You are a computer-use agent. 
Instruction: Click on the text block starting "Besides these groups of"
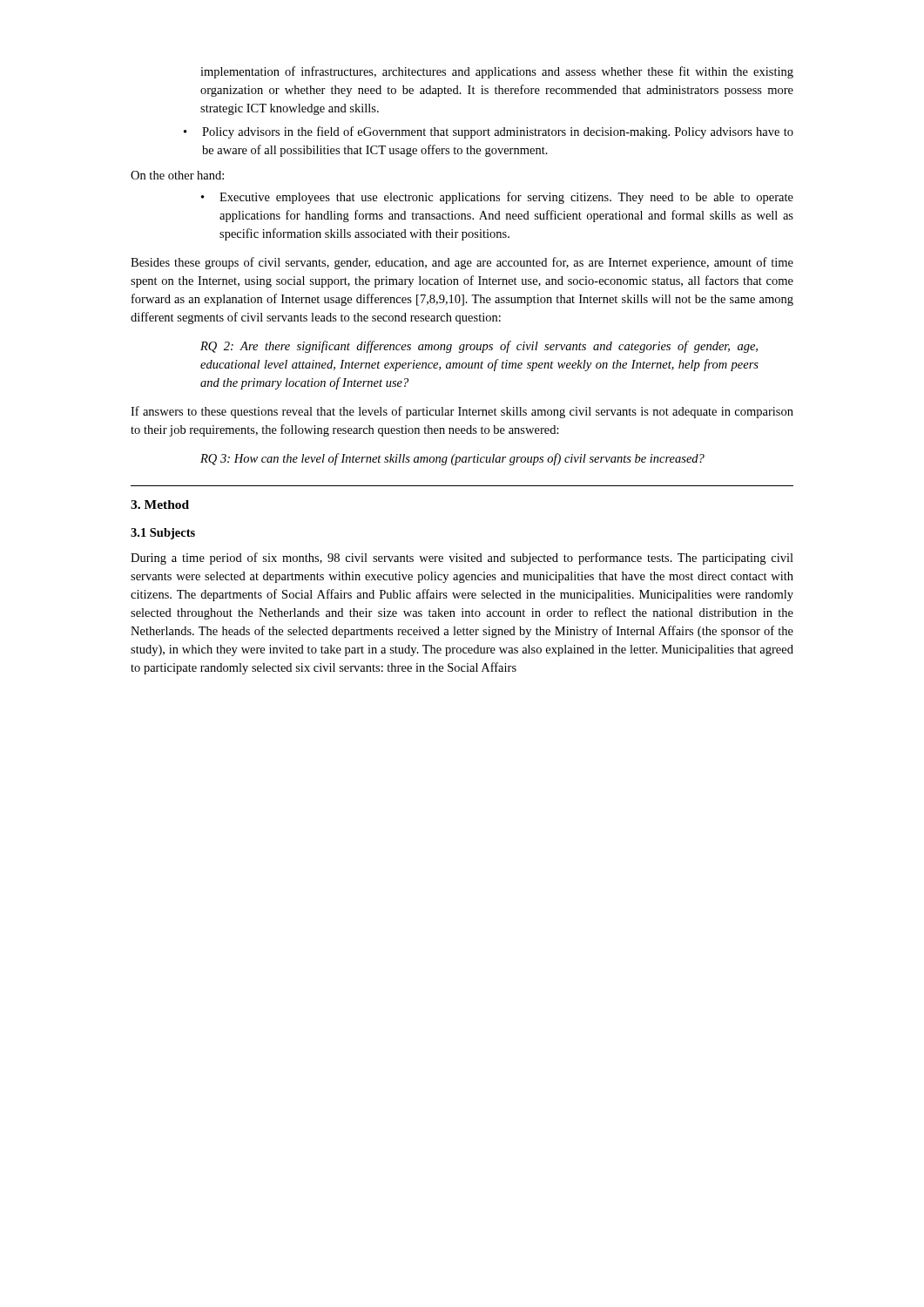pos(462,290)
